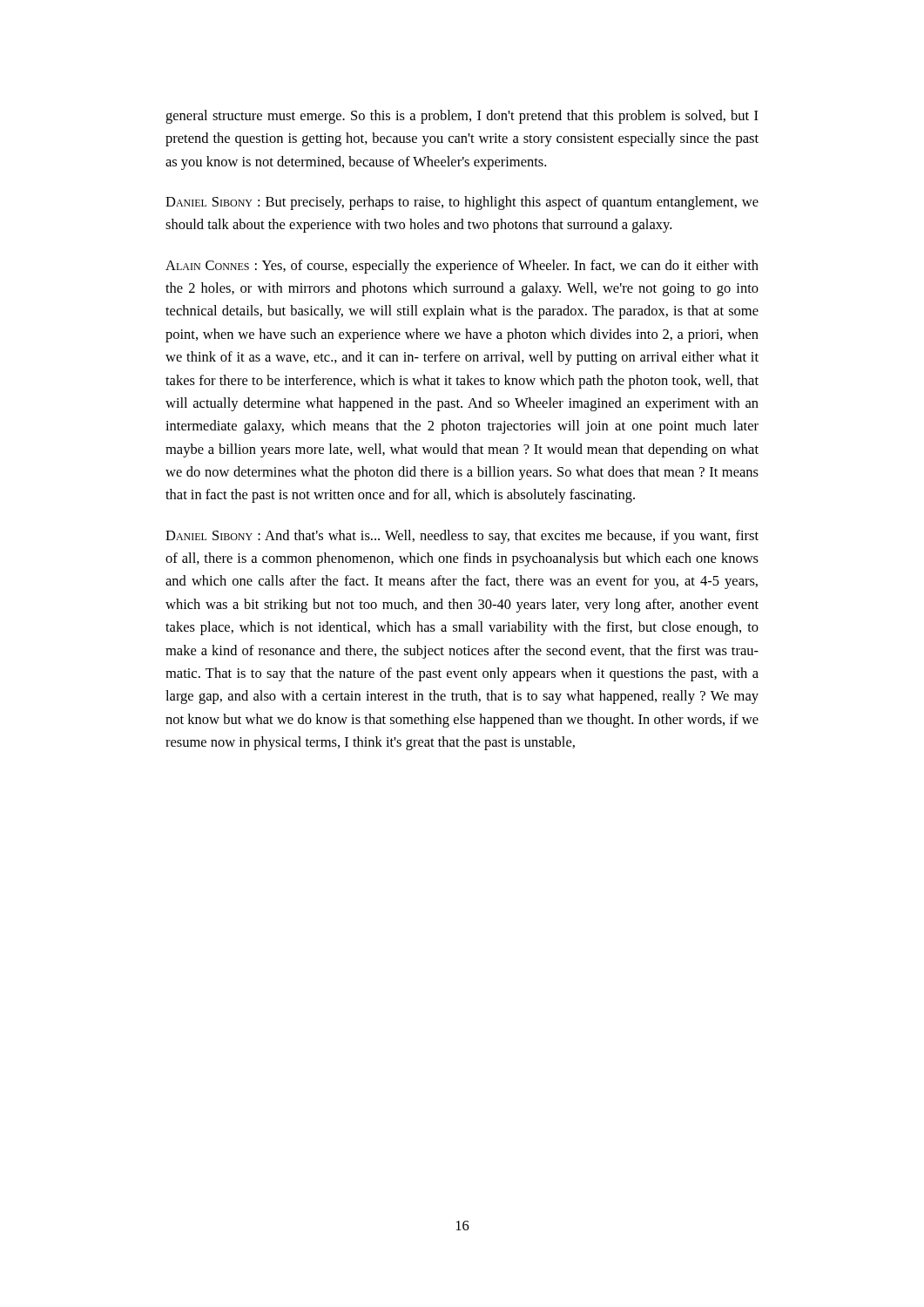Click on the passage starting "general structure must emerge. So this is"
This screenshot has width=924, height=1307.
click(x=462, y=139)
